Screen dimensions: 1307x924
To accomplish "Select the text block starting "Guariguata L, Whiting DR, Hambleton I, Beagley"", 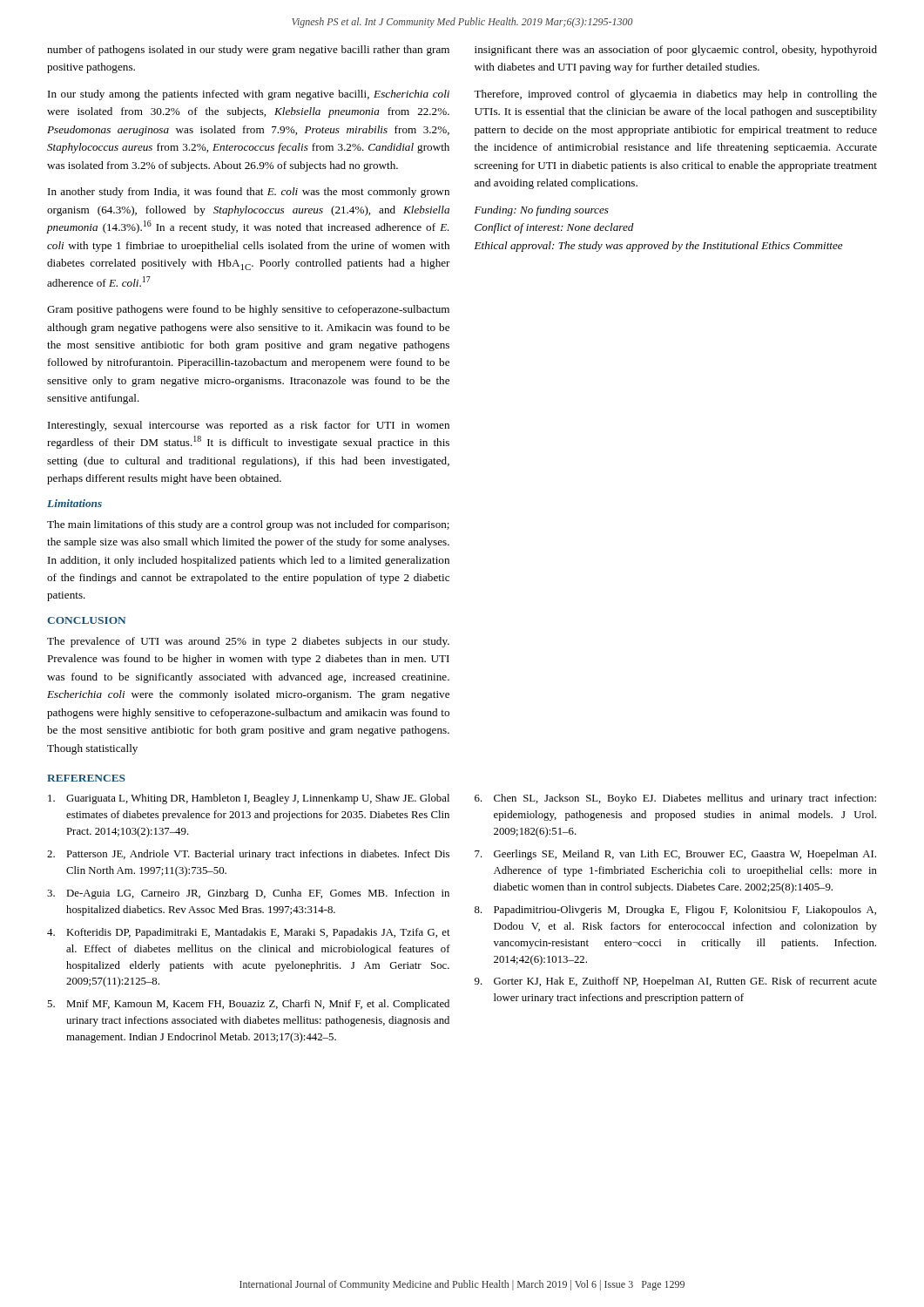I will 248,815.
